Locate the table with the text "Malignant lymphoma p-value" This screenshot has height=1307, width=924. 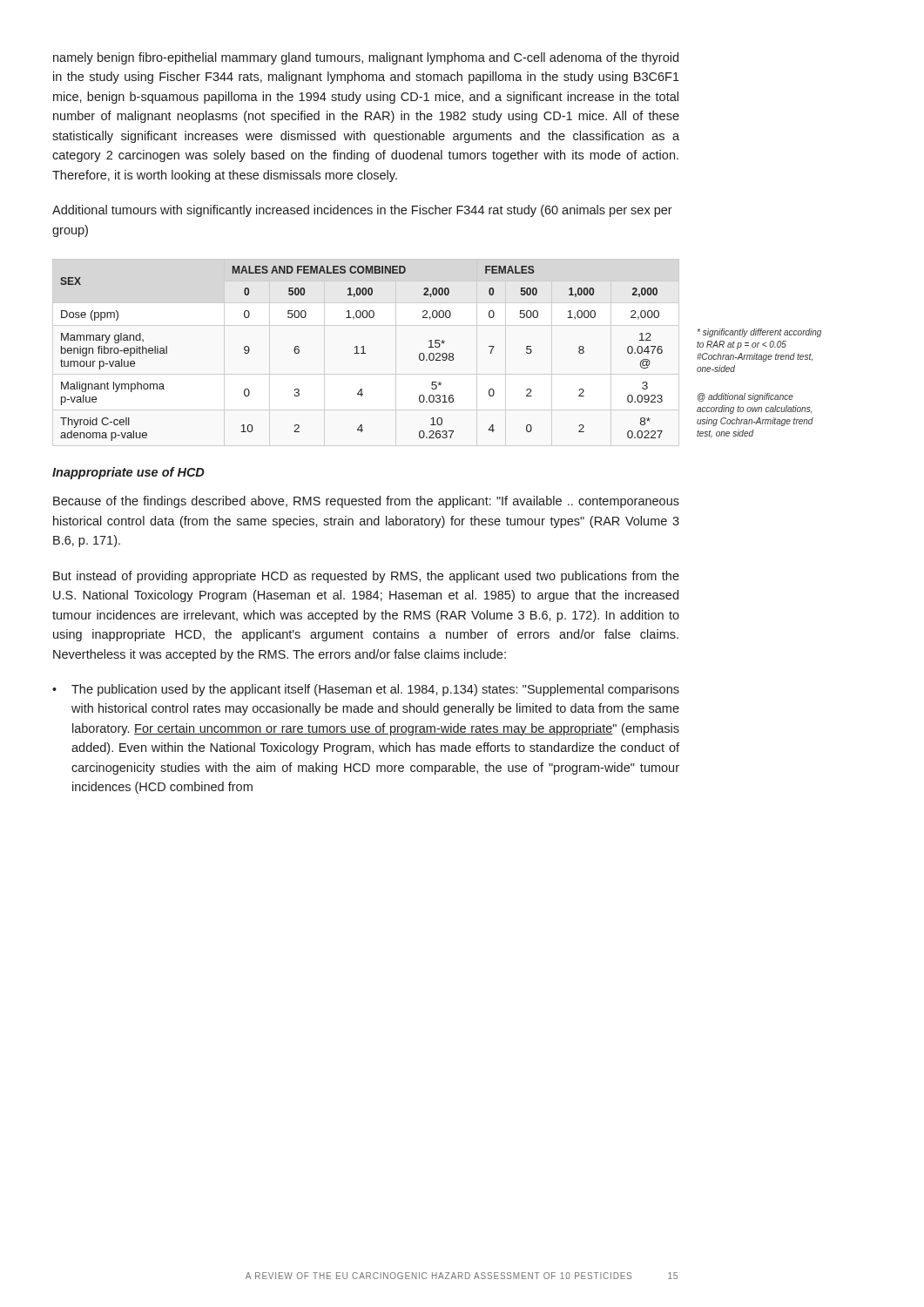(366, 353)
